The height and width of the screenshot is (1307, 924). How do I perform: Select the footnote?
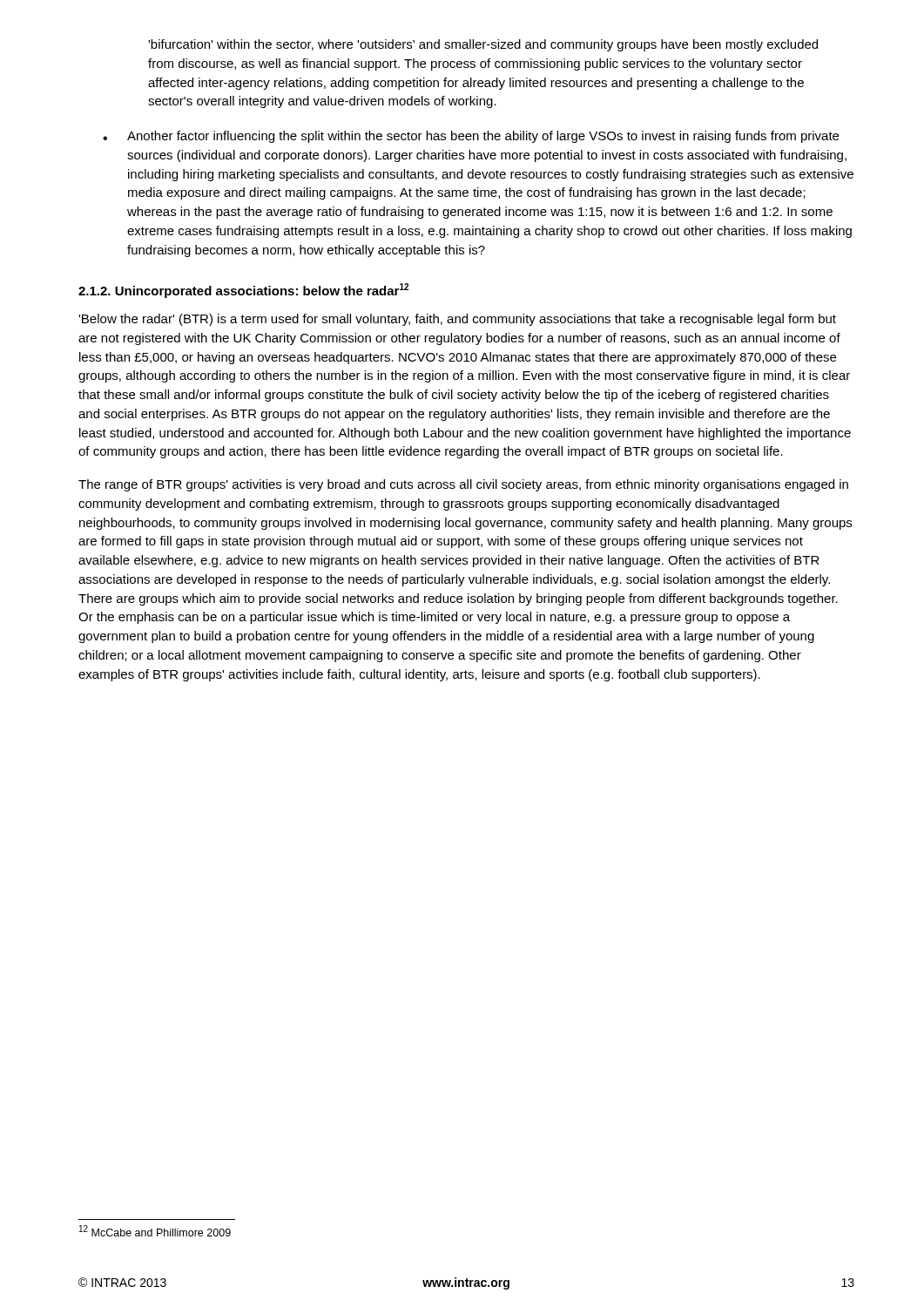point(155,1231)
